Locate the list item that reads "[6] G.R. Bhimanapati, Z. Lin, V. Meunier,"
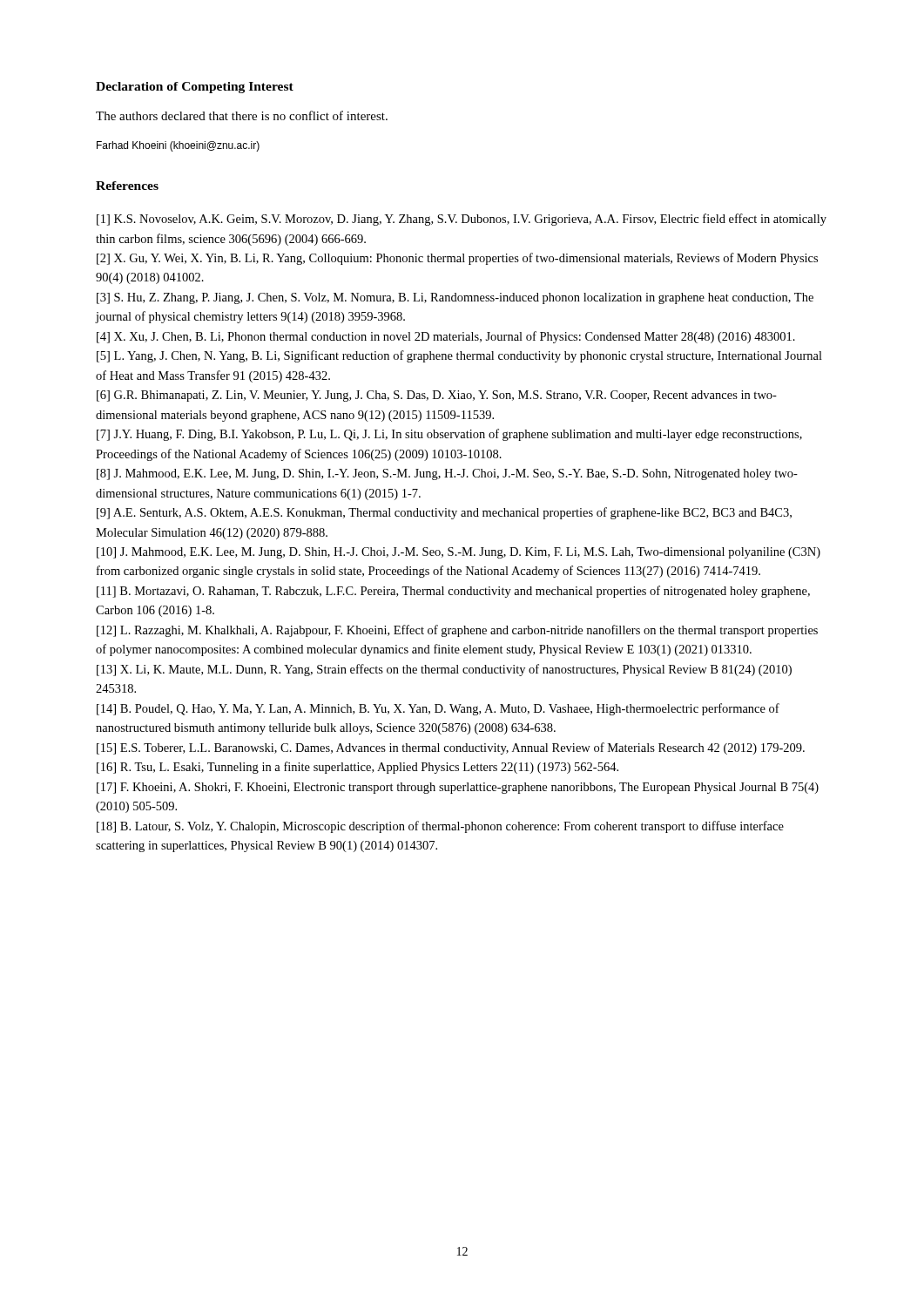 click(436, 405)
